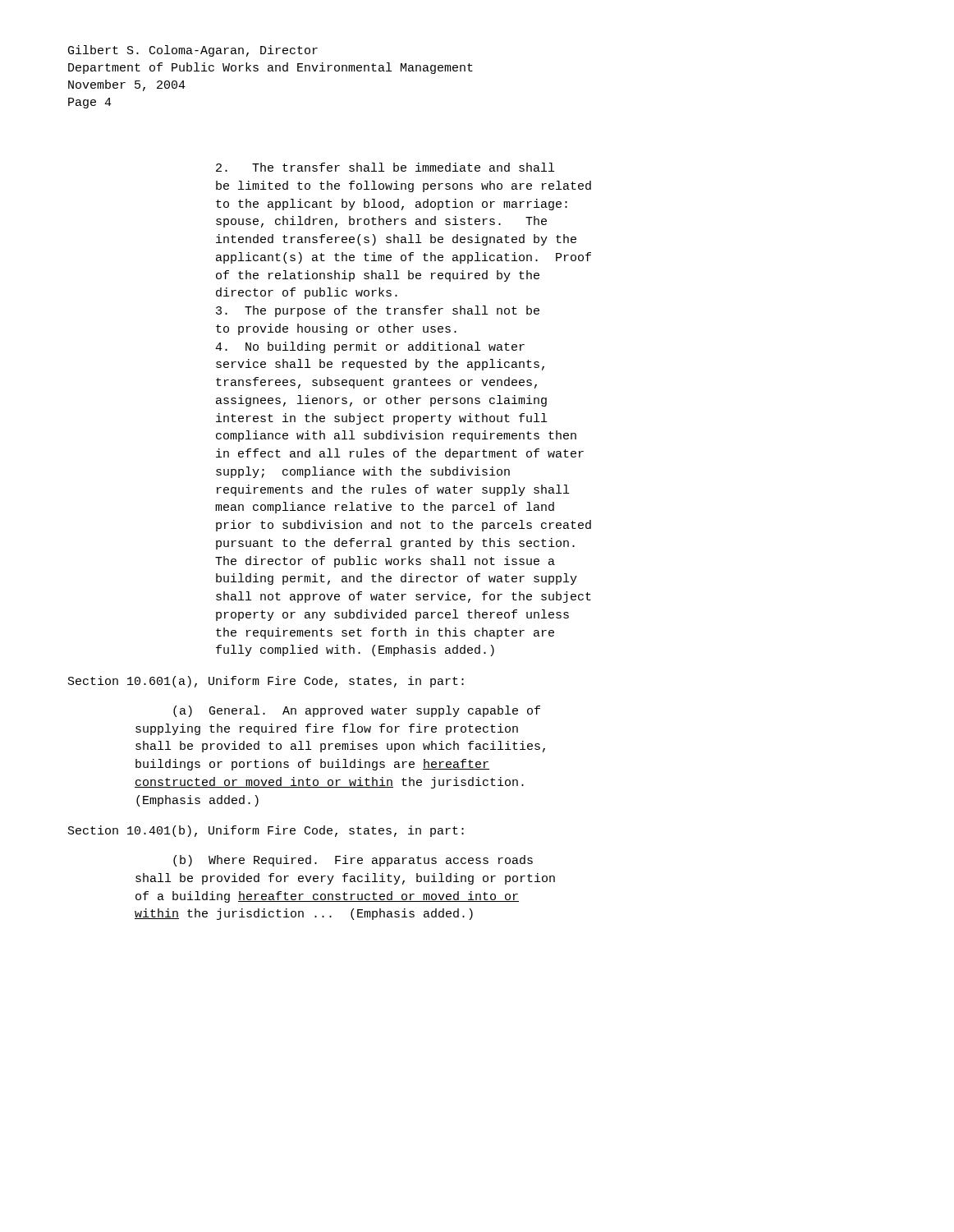Click the passage that begins "2. The transfer"

511,232
